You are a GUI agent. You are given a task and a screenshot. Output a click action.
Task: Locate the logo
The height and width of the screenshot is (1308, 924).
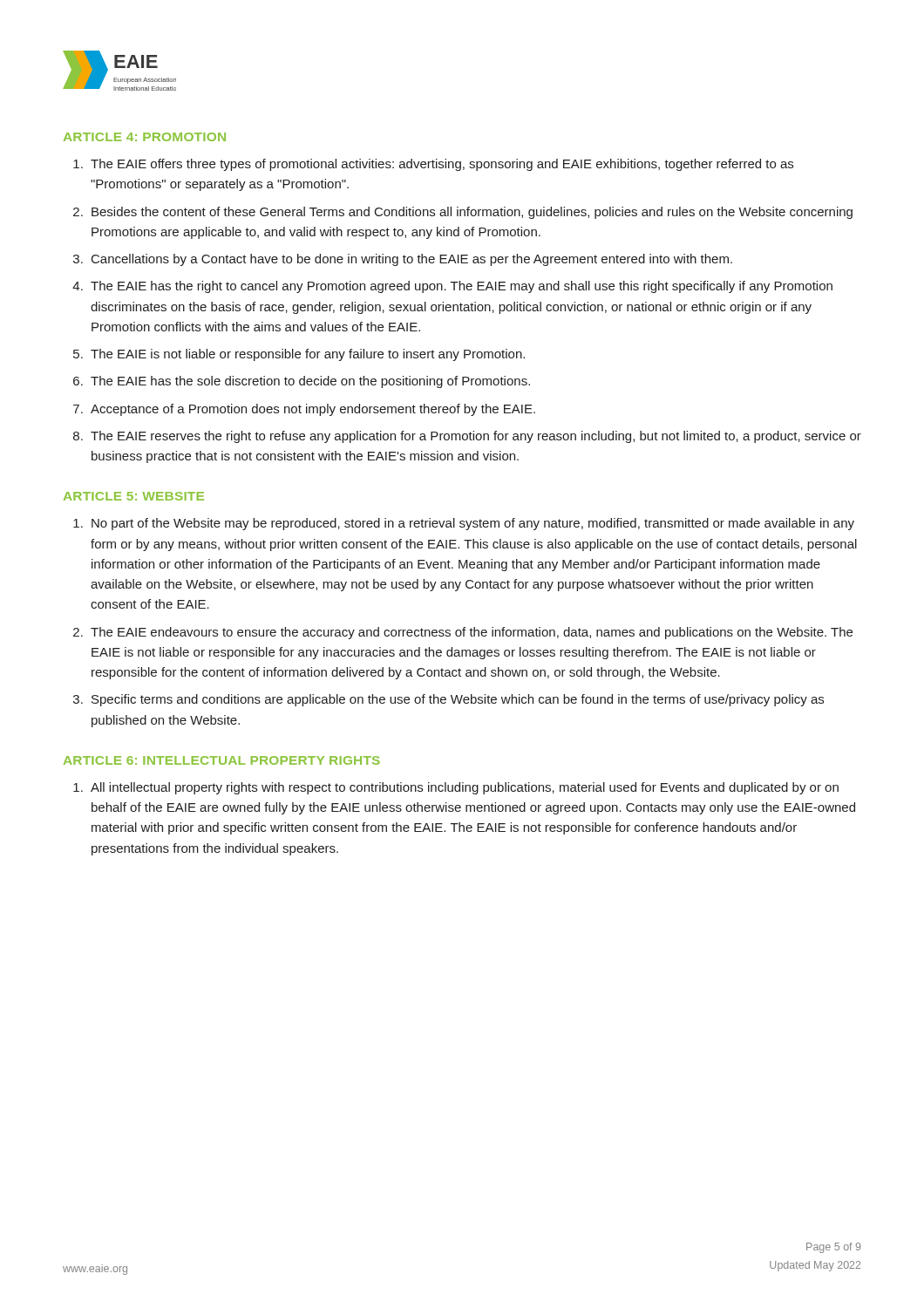(462, 71)
